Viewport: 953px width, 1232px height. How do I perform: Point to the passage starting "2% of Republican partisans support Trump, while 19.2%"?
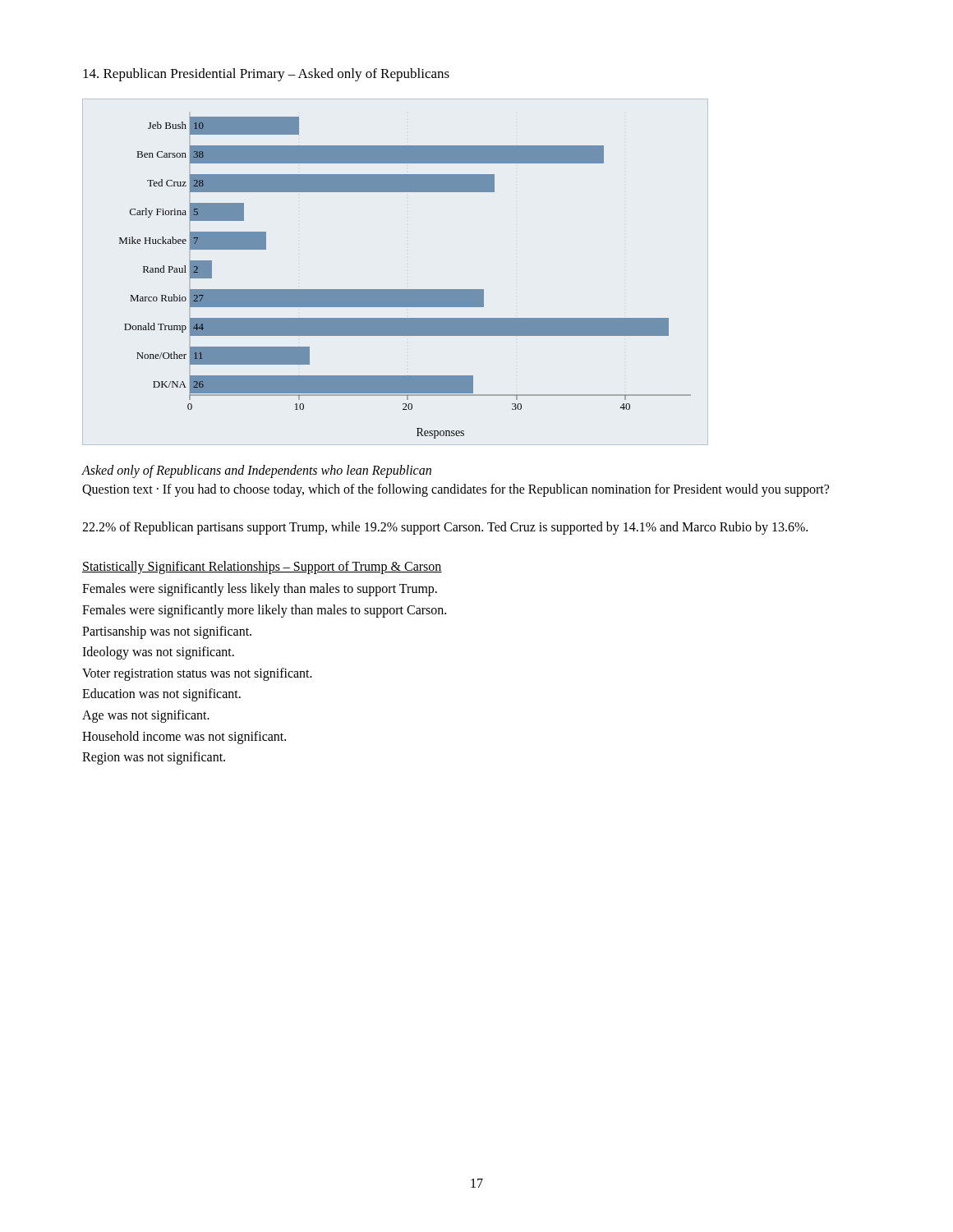tap(445, 527)
